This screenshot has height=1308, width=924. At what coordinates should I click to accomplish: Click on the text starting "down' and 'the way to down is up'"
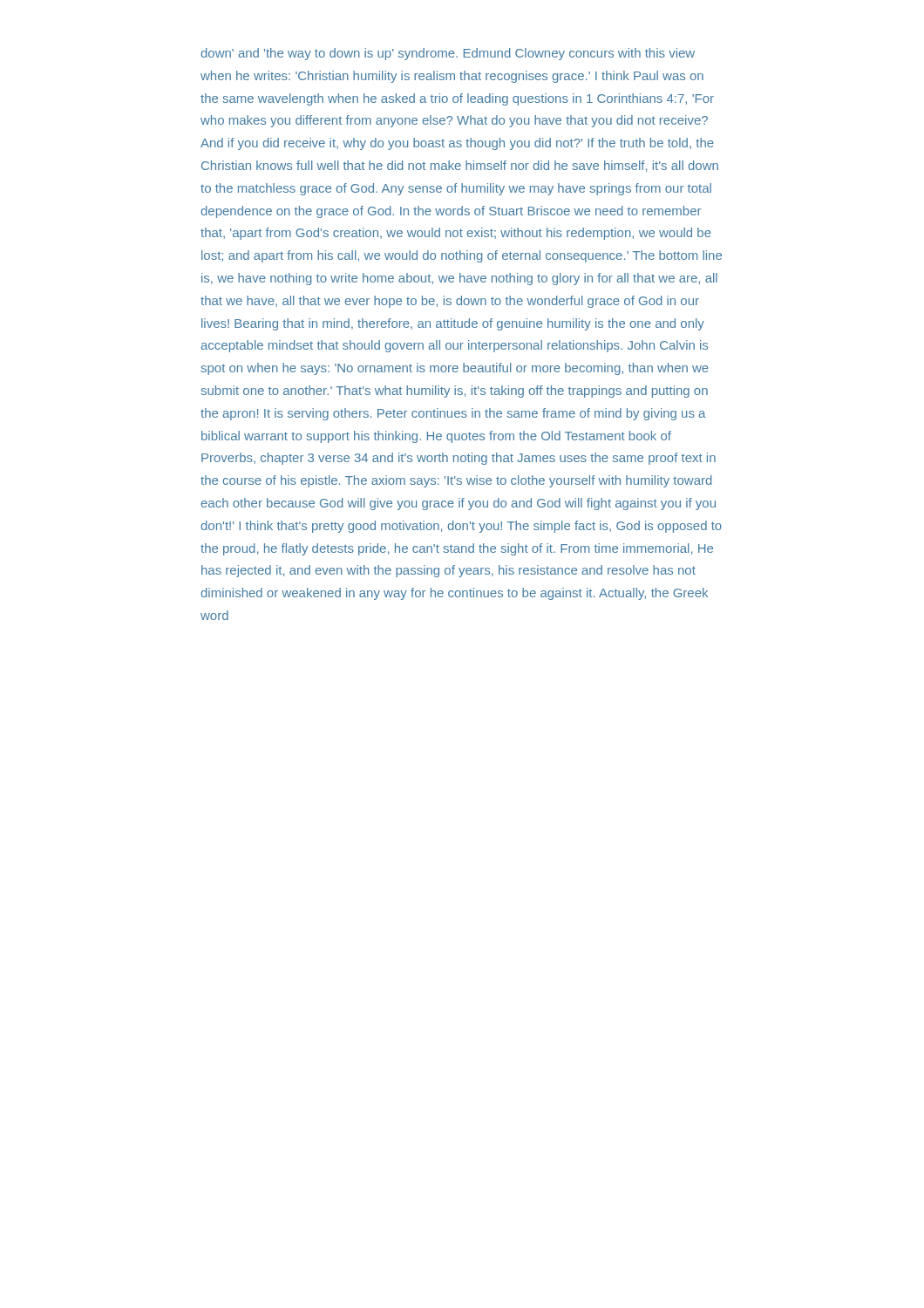461,334
